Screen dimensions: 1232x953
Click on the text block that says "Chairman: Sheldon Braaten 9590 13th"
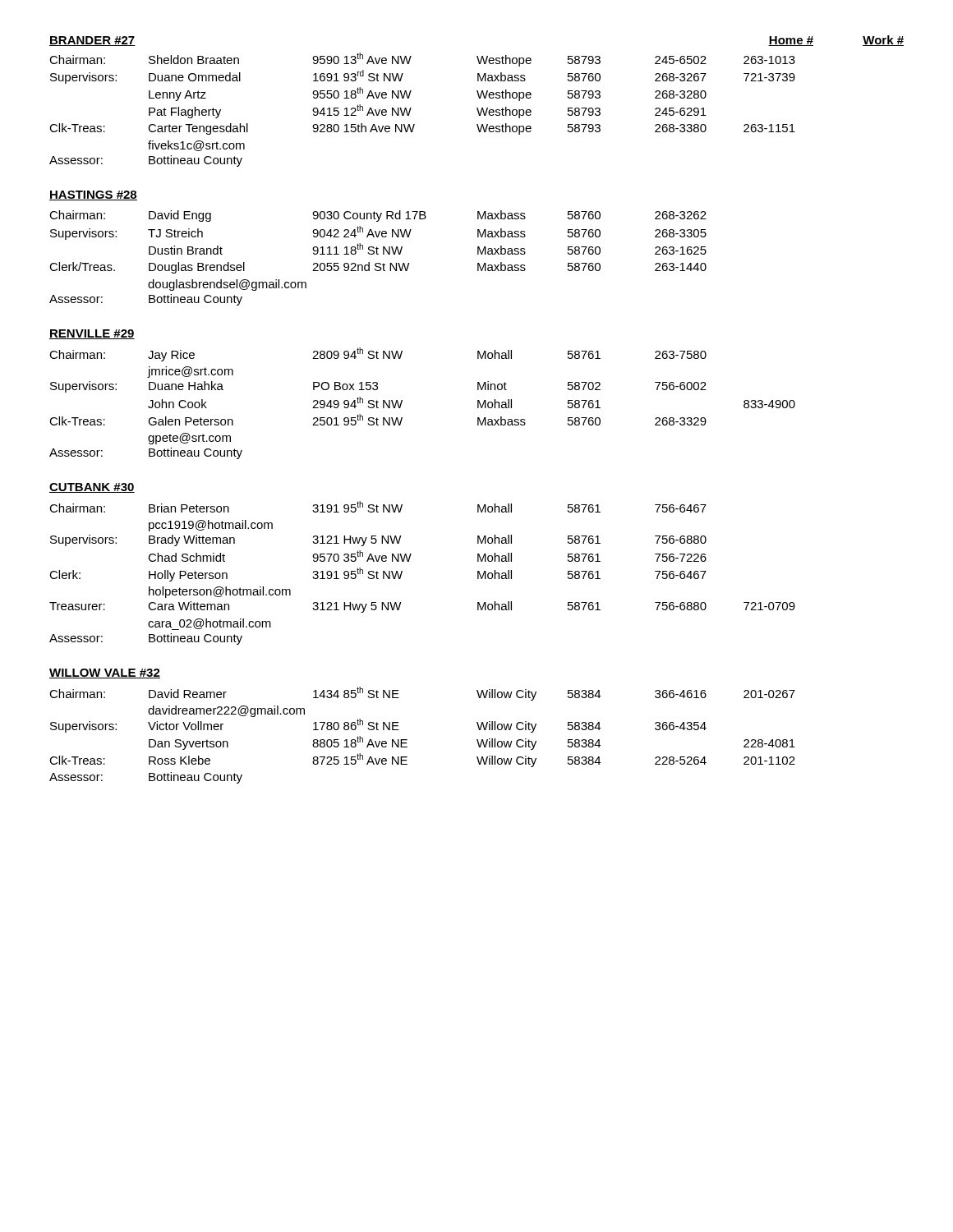(476, 110)
